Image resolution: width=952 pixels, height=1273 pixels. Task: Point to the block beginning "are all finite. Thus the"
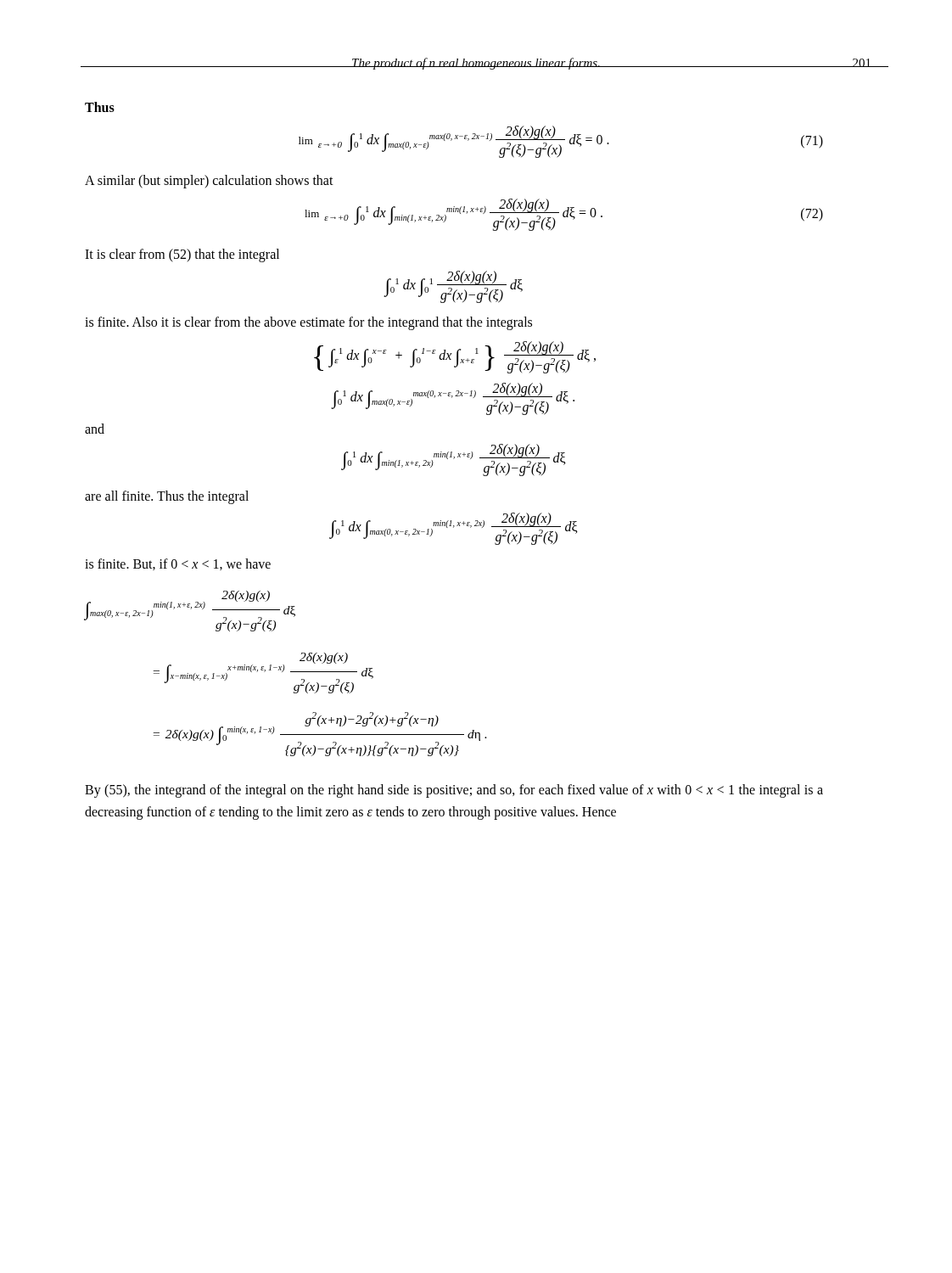[167, 496]
